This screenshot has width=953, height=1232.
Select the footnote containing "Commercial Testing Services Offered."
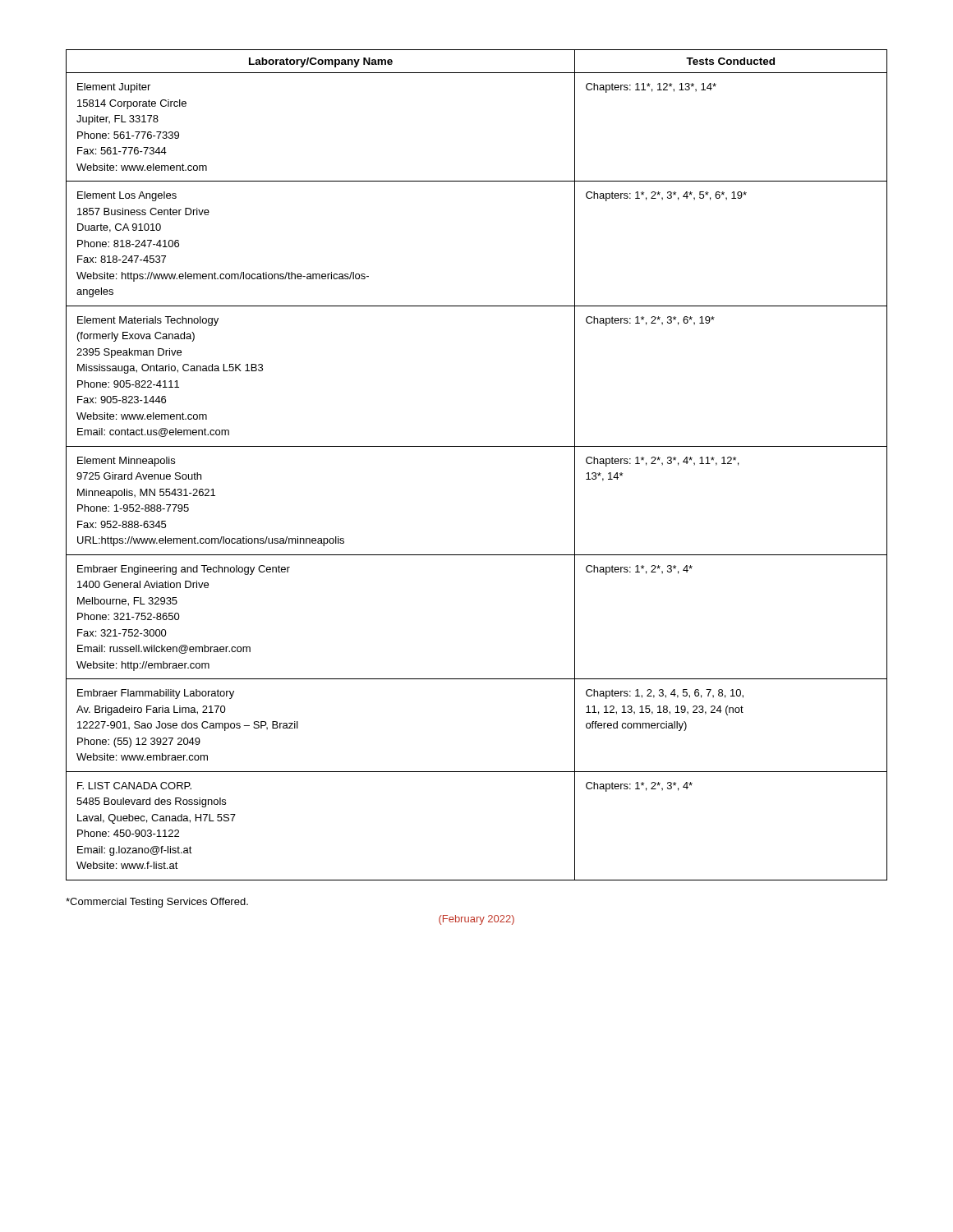pyautogui.click(x=157, y=901)
